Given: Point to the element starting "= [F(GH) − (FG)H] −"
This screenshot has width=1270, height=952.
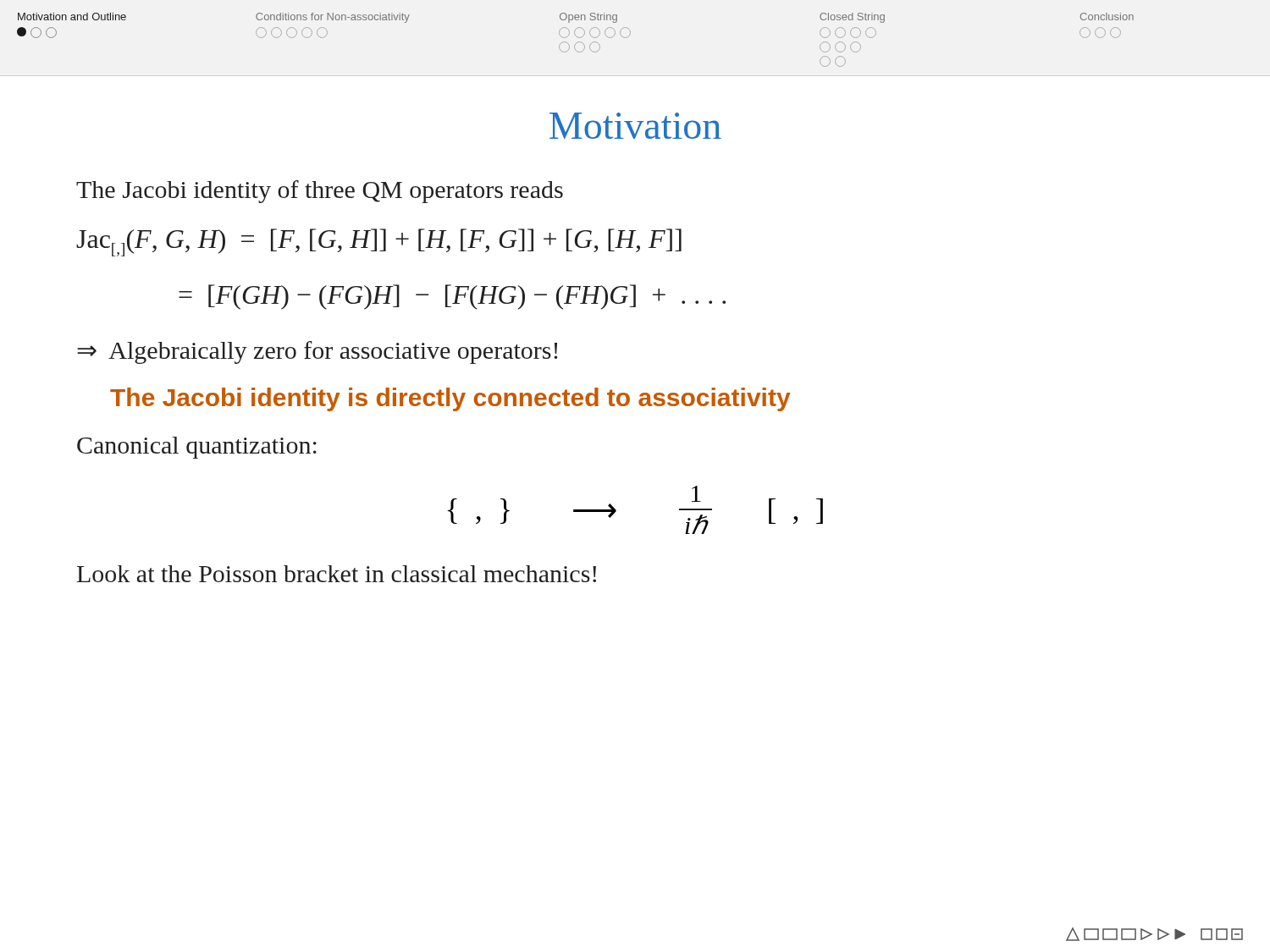Looking at the screenshot, I should pyautogui.click(x=453, y=295).
